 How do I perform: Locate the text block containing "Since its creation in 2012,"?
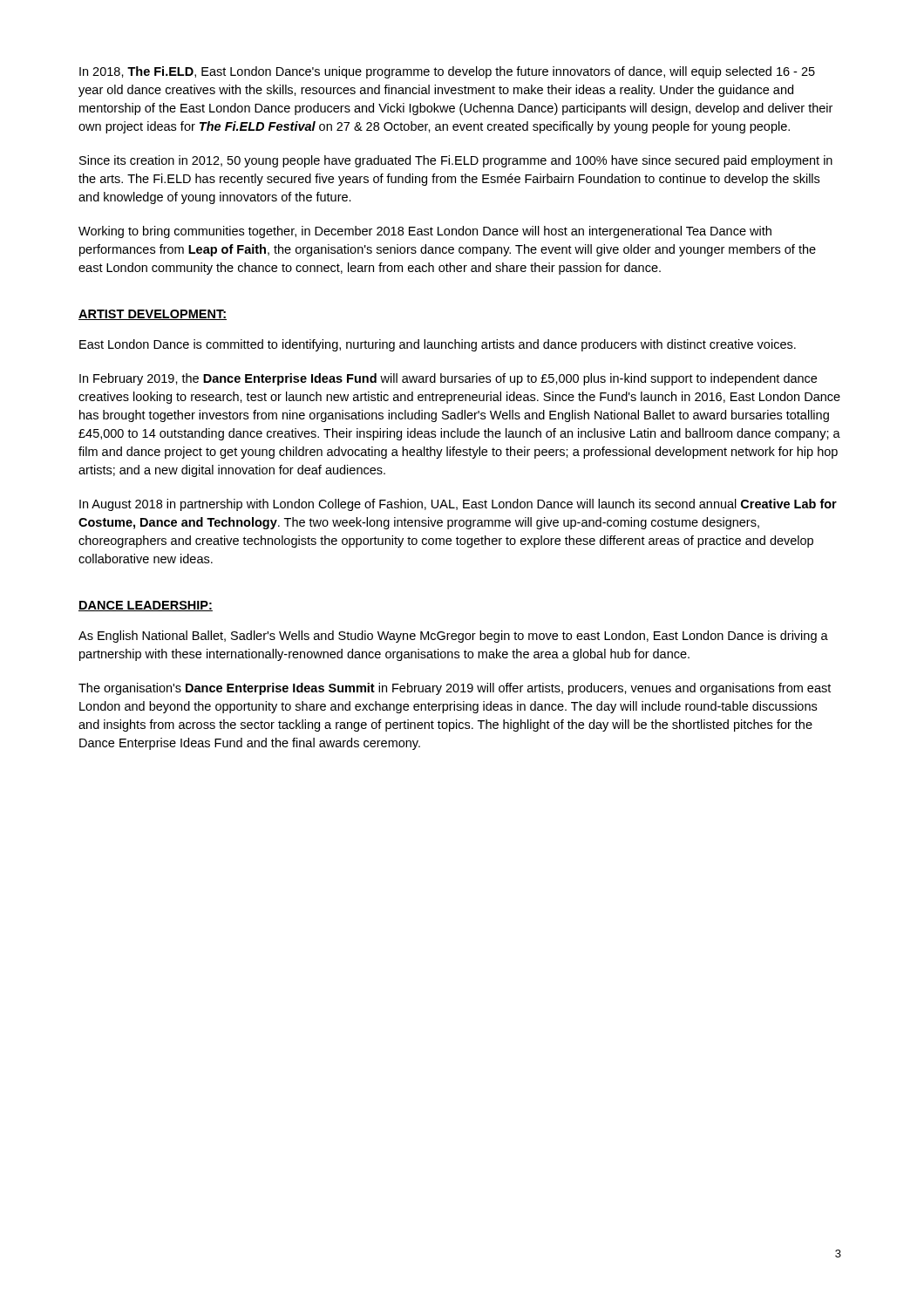click(x=456, y=179)
